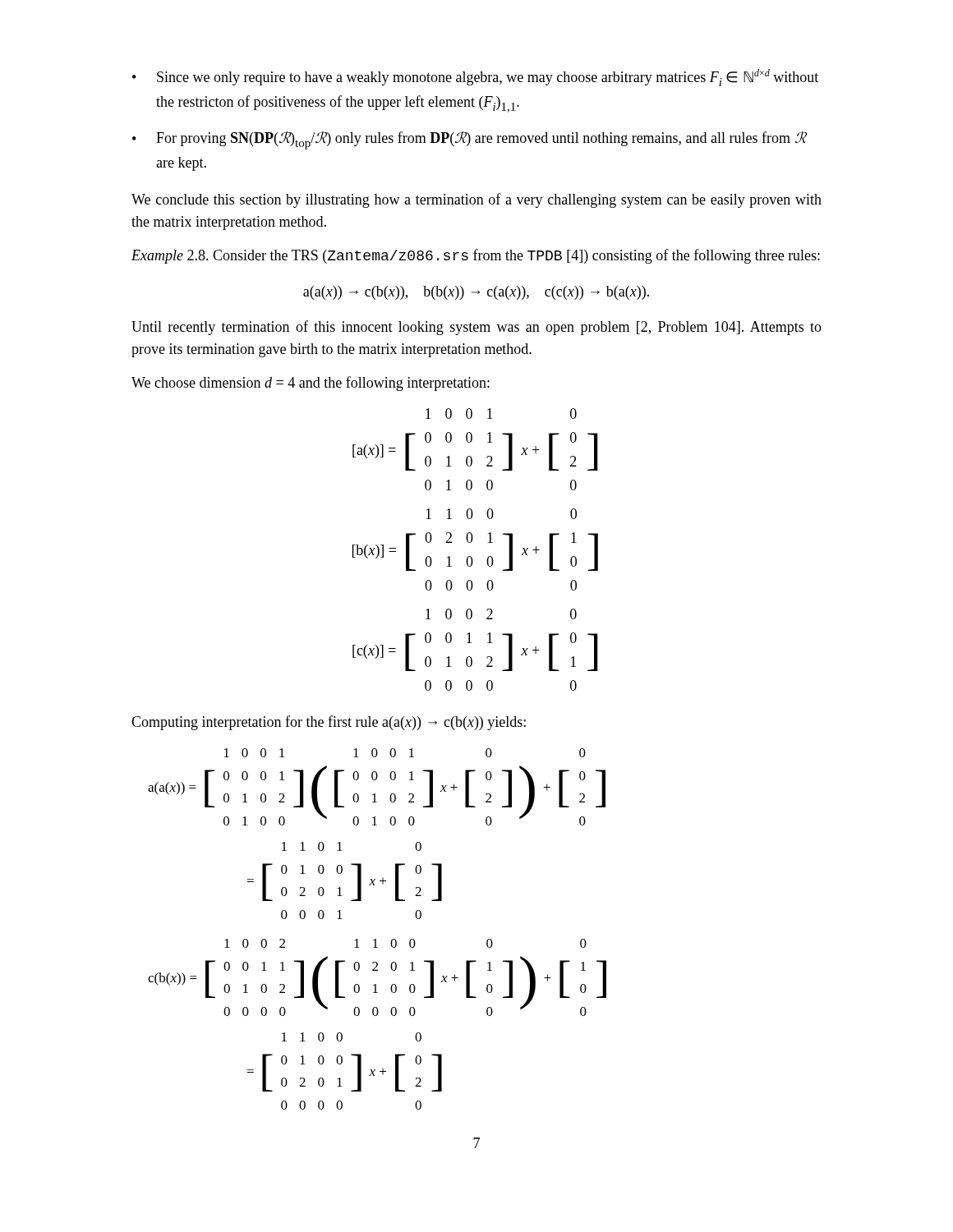This screenshot has height=1232, width=953.
Task: Find the formula on this page that starts "a(a(x)) → c(b(x)), b(b(x)) → c(a(x)), c(c(x)) →"
Action: tap(476, 292)
